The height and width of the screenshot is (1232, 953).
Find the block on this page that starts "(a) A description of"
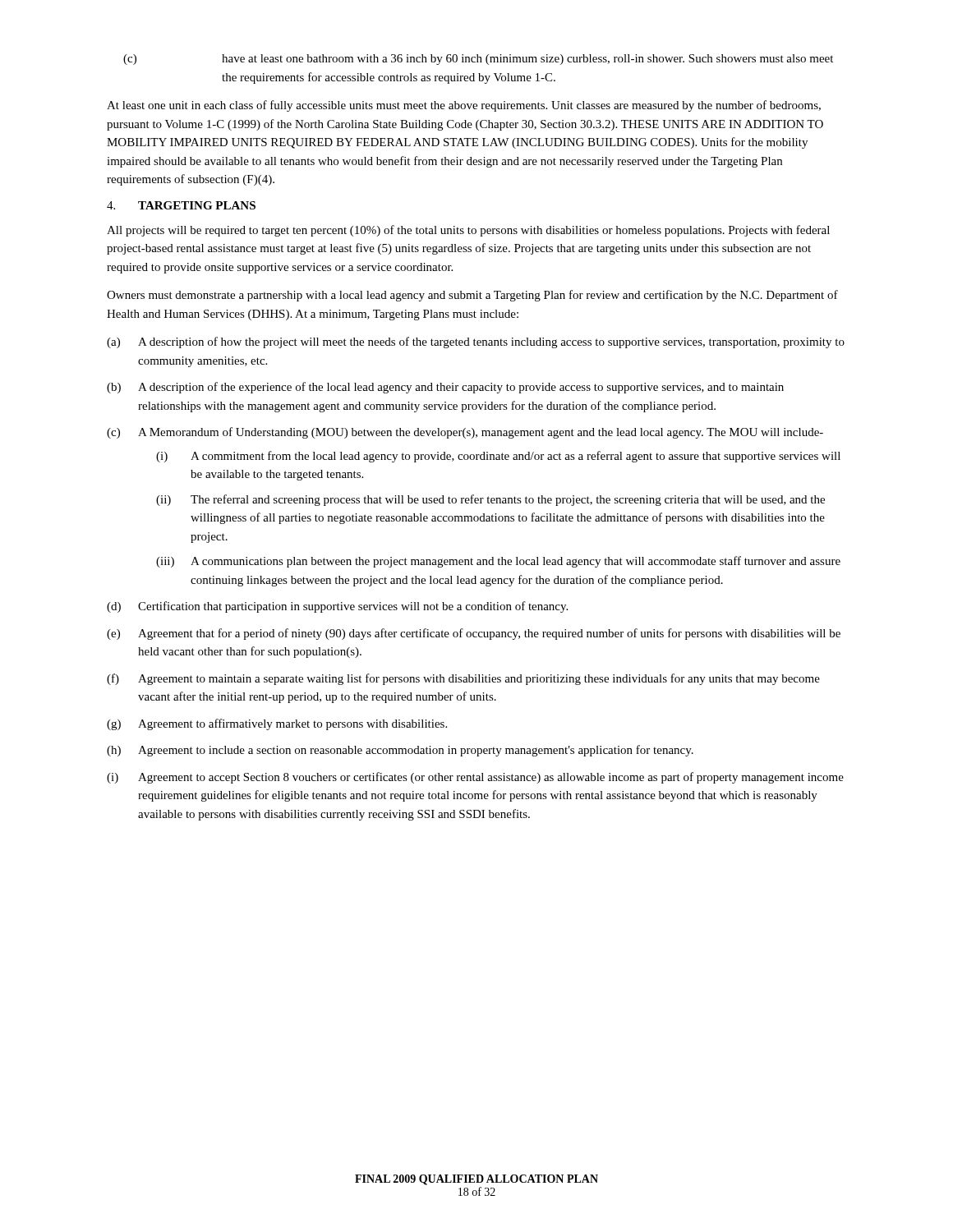(x=476, y=351)
